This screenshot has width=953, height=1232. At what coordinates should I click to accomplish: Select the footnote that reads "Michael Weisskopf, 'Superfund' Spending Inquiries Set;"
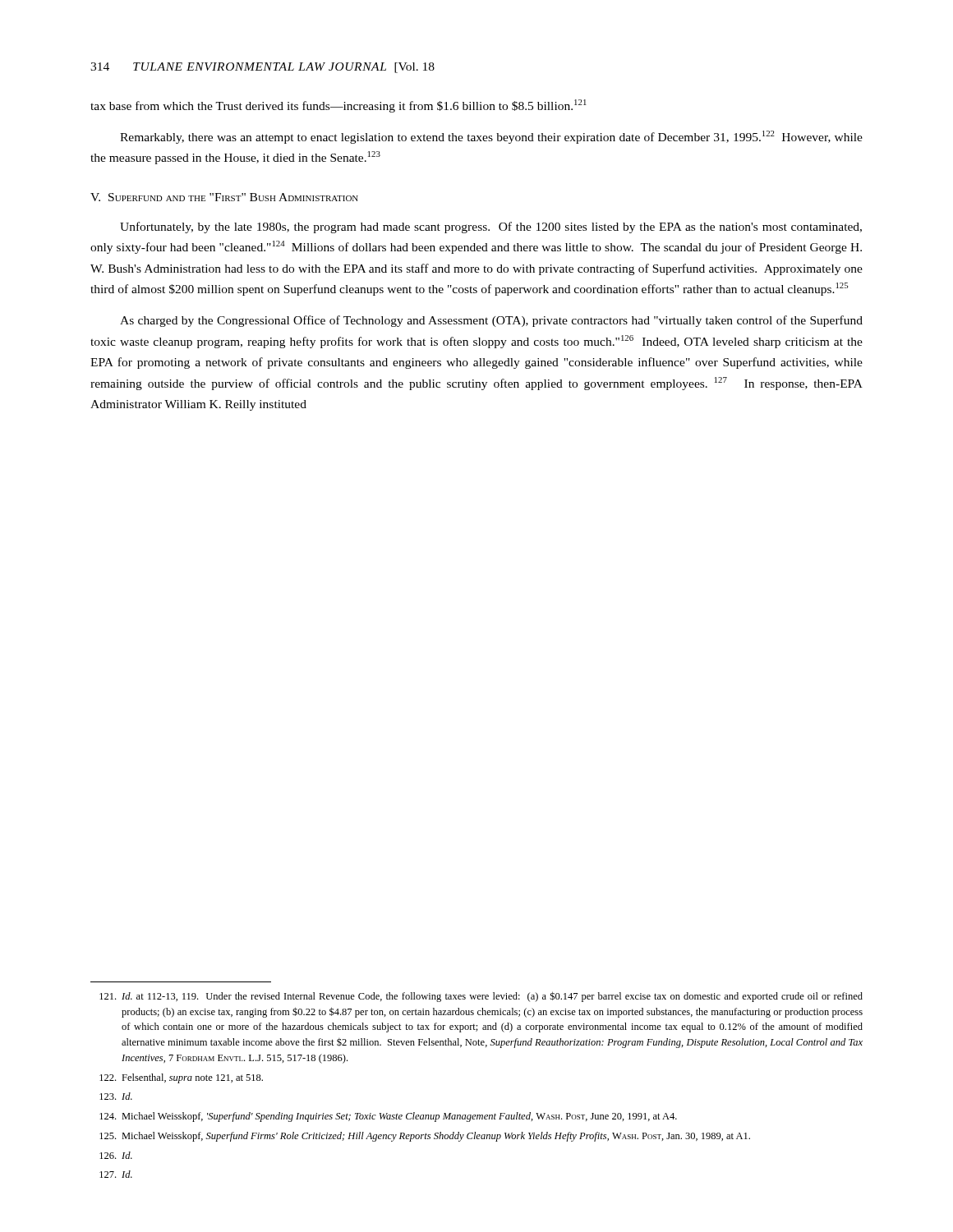click(x=476, y=1116)
